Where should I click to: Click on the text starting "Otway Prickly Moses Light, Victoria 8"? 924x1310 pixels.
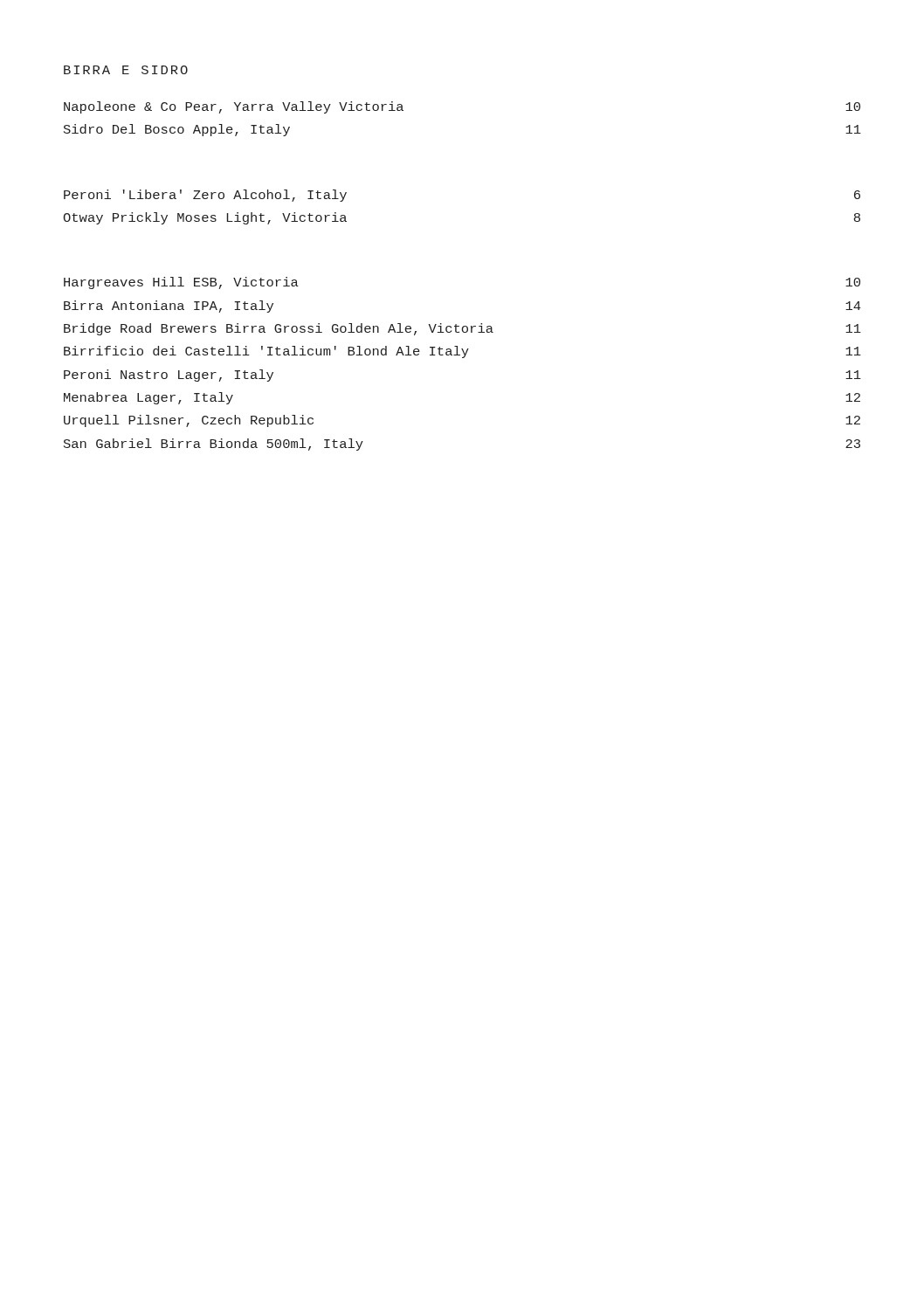pos(205,218)
